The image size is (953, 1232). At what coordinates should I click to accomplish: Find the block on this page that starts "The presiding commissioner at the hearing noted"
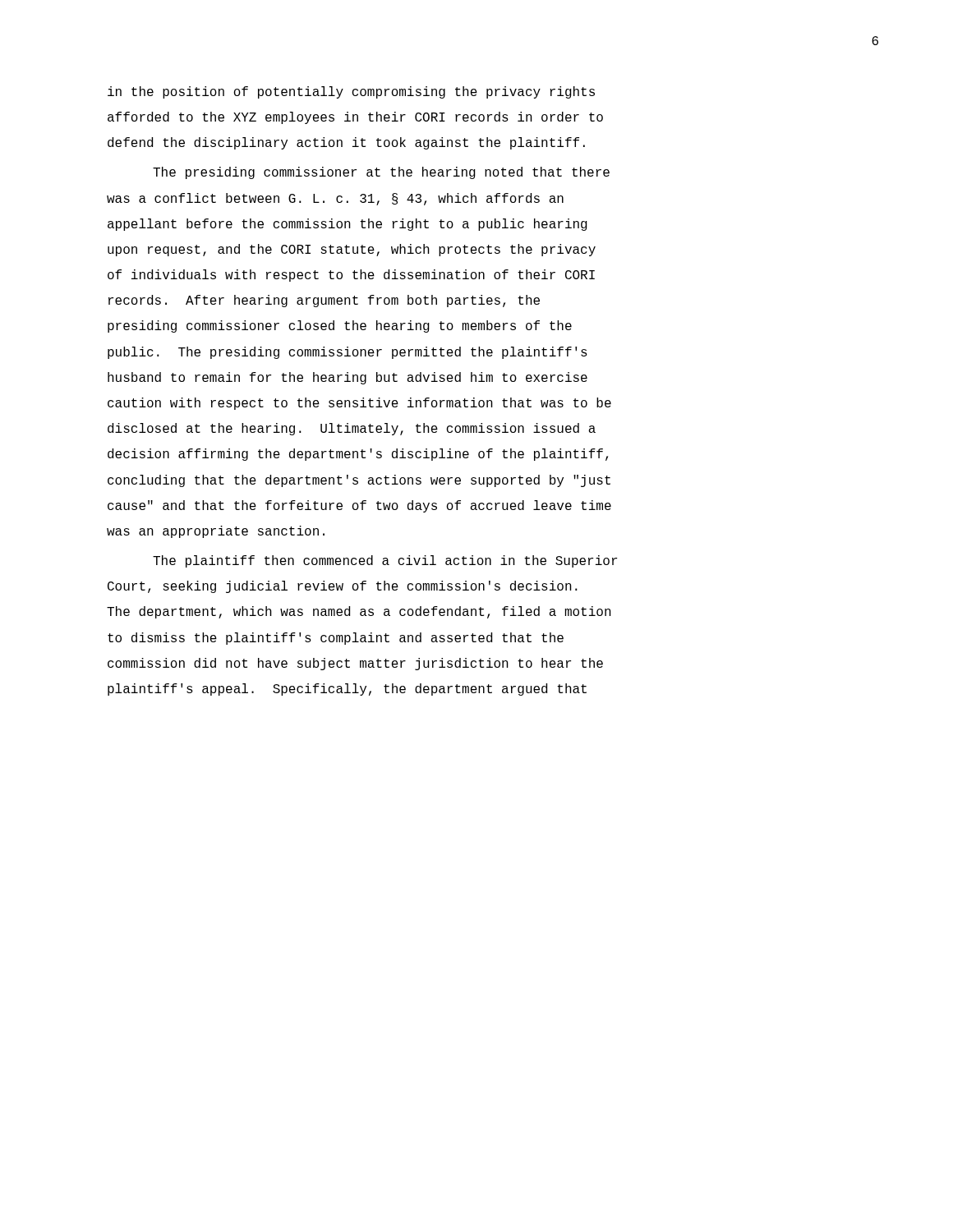point(485,353)
